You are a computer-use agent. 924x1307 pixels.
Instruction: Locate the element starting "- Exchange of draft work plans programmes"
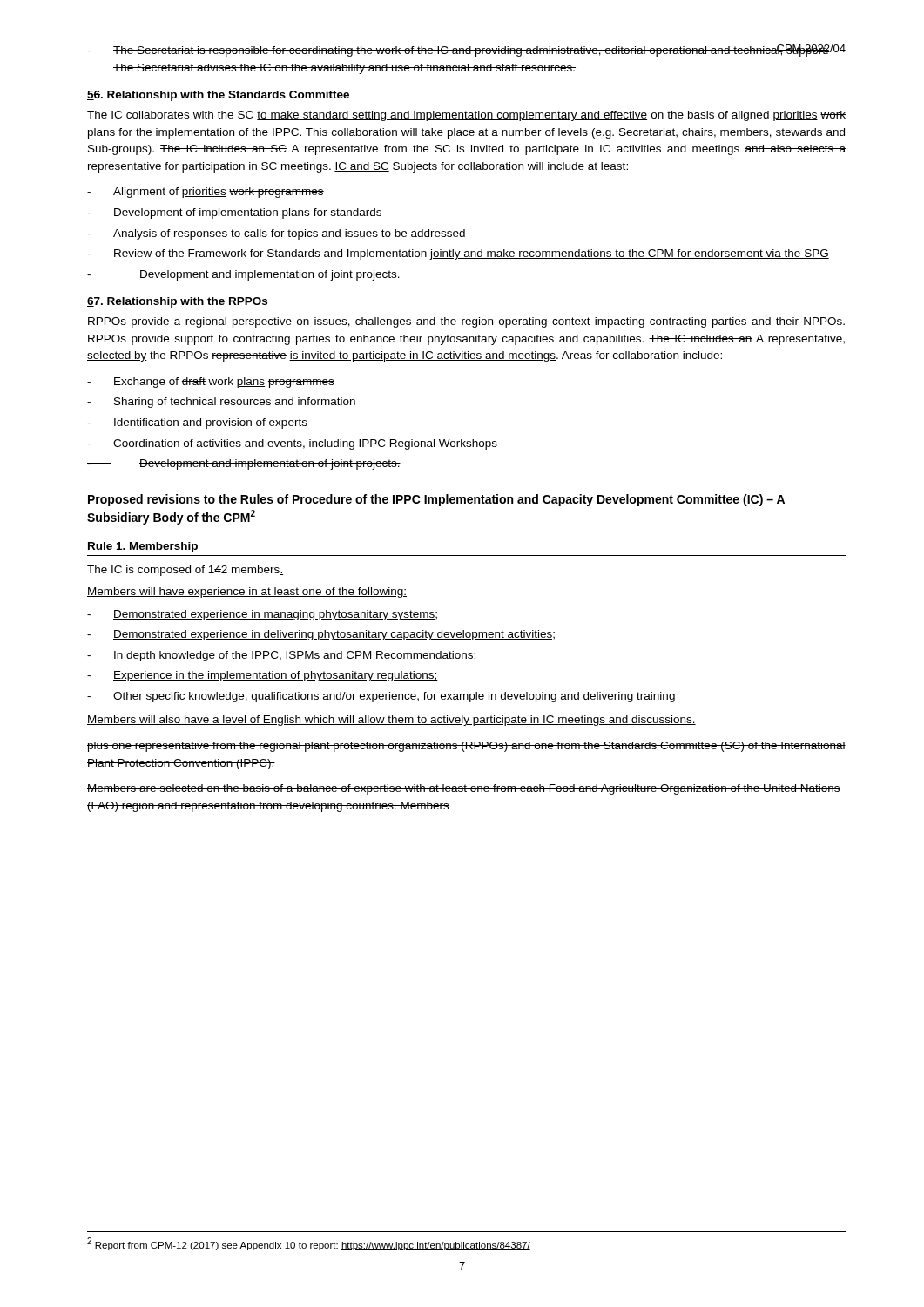click(x=211, y=381)
